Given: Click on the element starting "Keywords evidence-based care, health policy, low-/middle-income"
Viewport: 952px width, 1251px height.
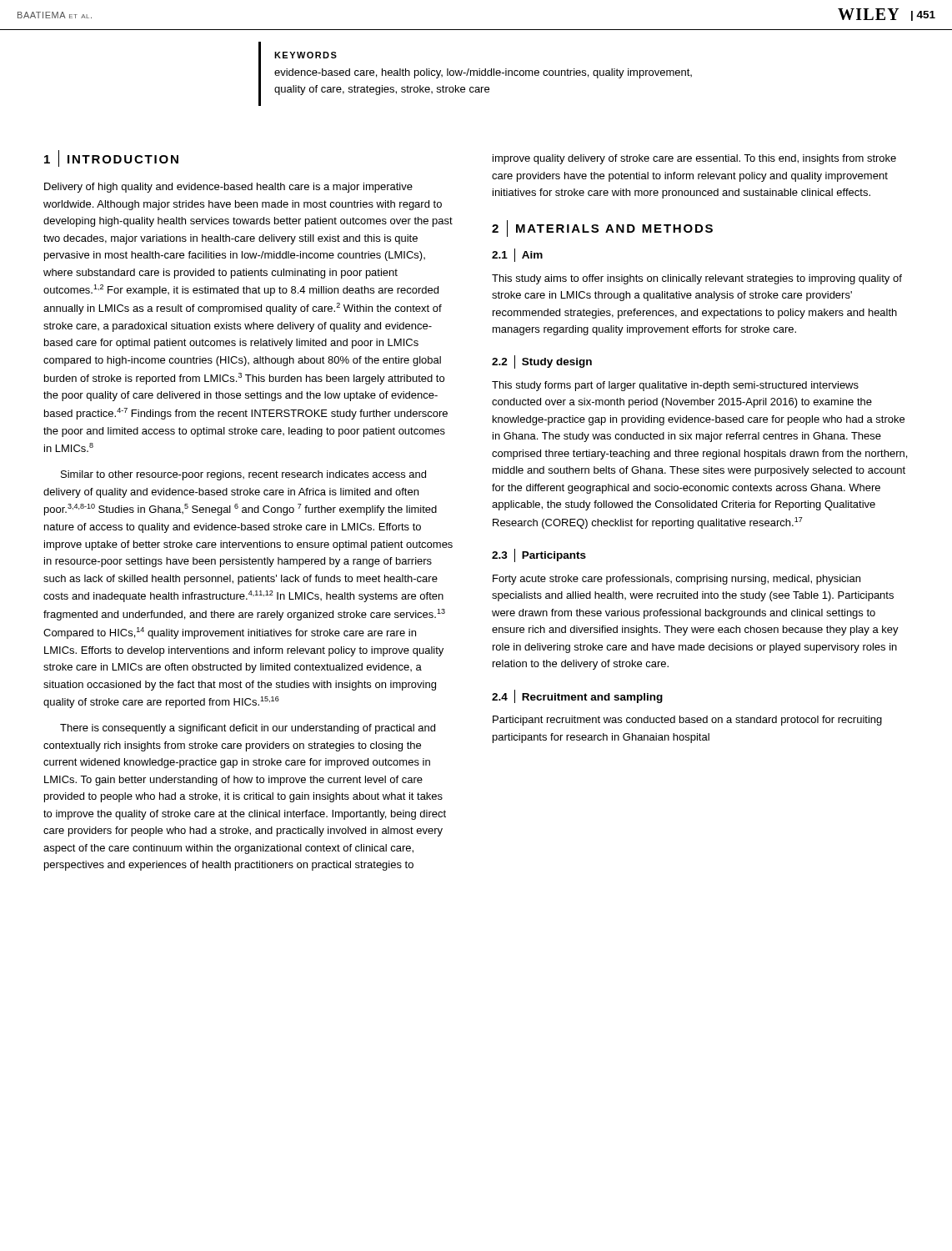Looking at the screenshot, I should click(x=584, y=74).
